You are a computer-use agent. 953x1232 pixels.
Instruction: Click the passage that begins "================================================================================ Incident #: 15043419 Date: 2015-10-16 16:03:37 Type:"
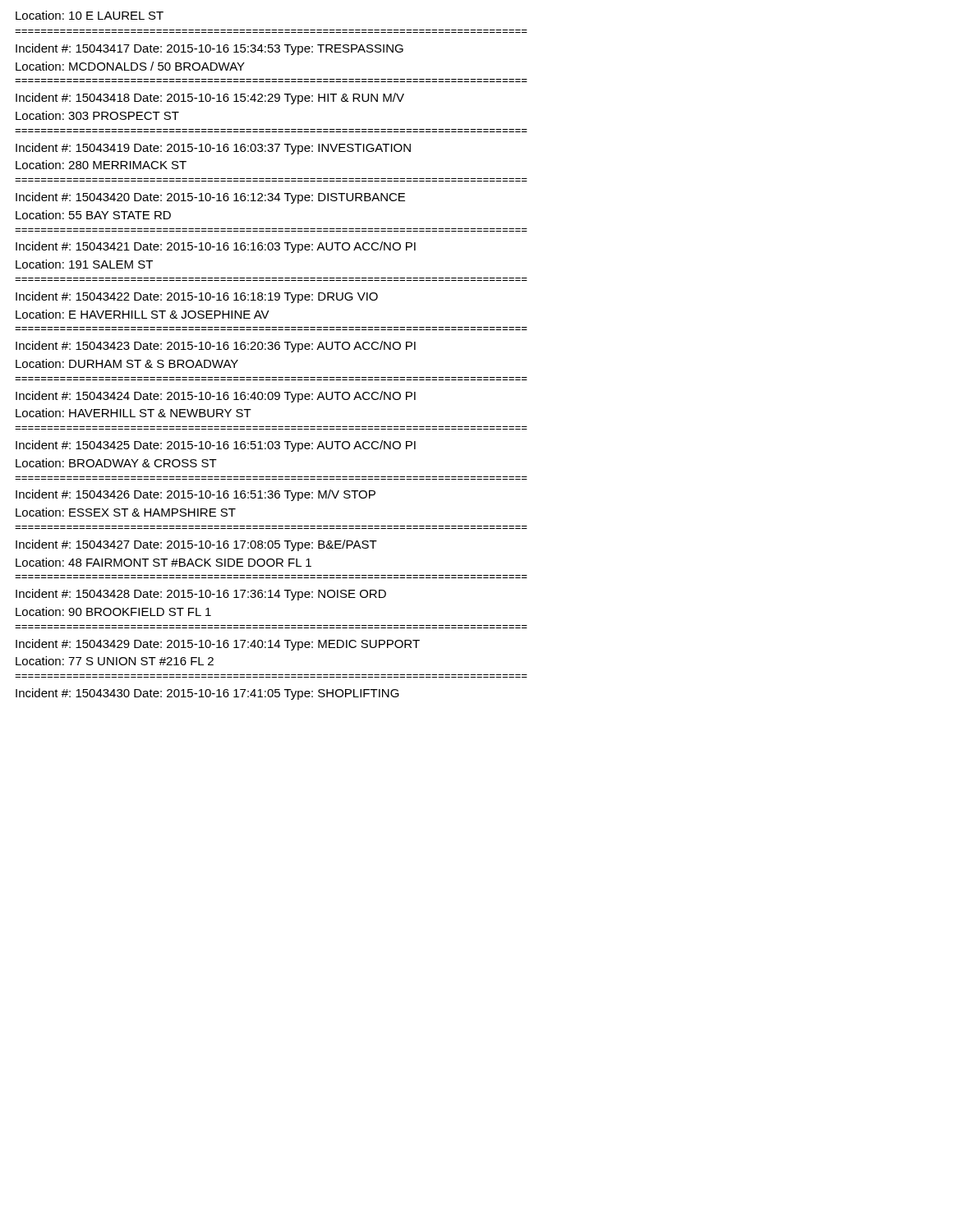click(x=213, y=149)
